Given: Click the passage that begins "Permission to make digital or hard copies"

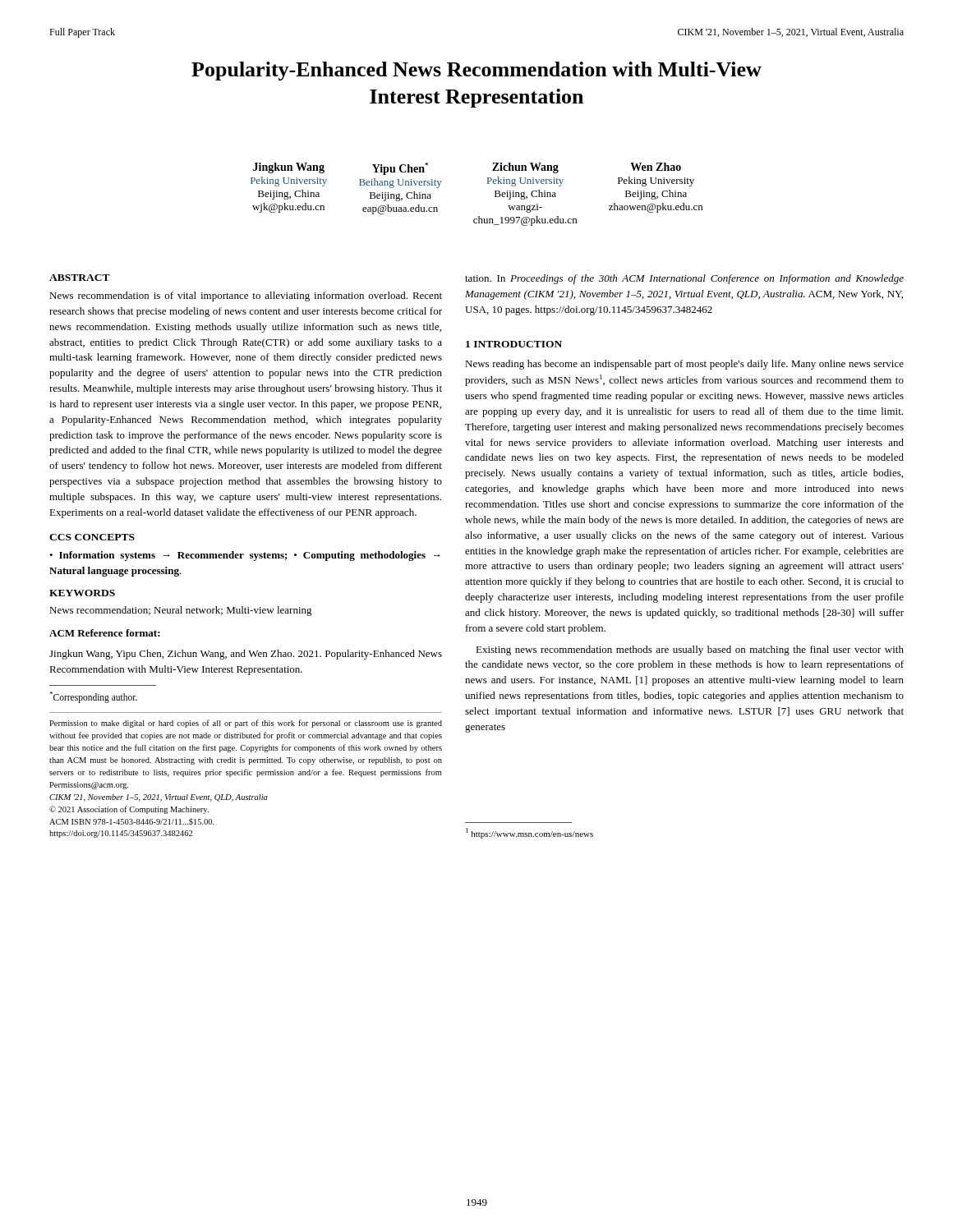Looking at the screenshot, I should coord(246,779).
